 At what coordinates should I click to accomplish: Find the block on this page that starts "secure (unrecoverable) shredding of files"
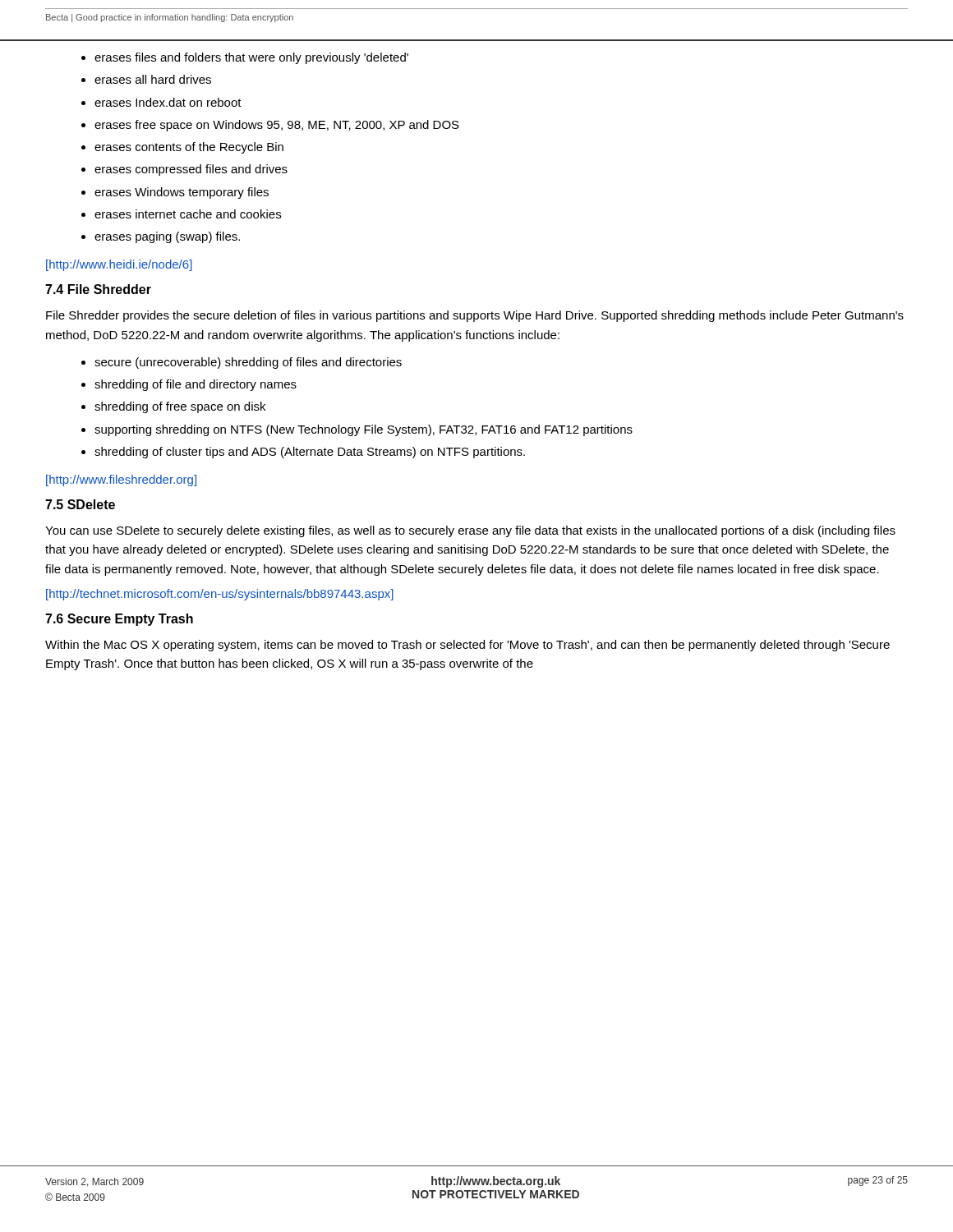pos(248,363)
